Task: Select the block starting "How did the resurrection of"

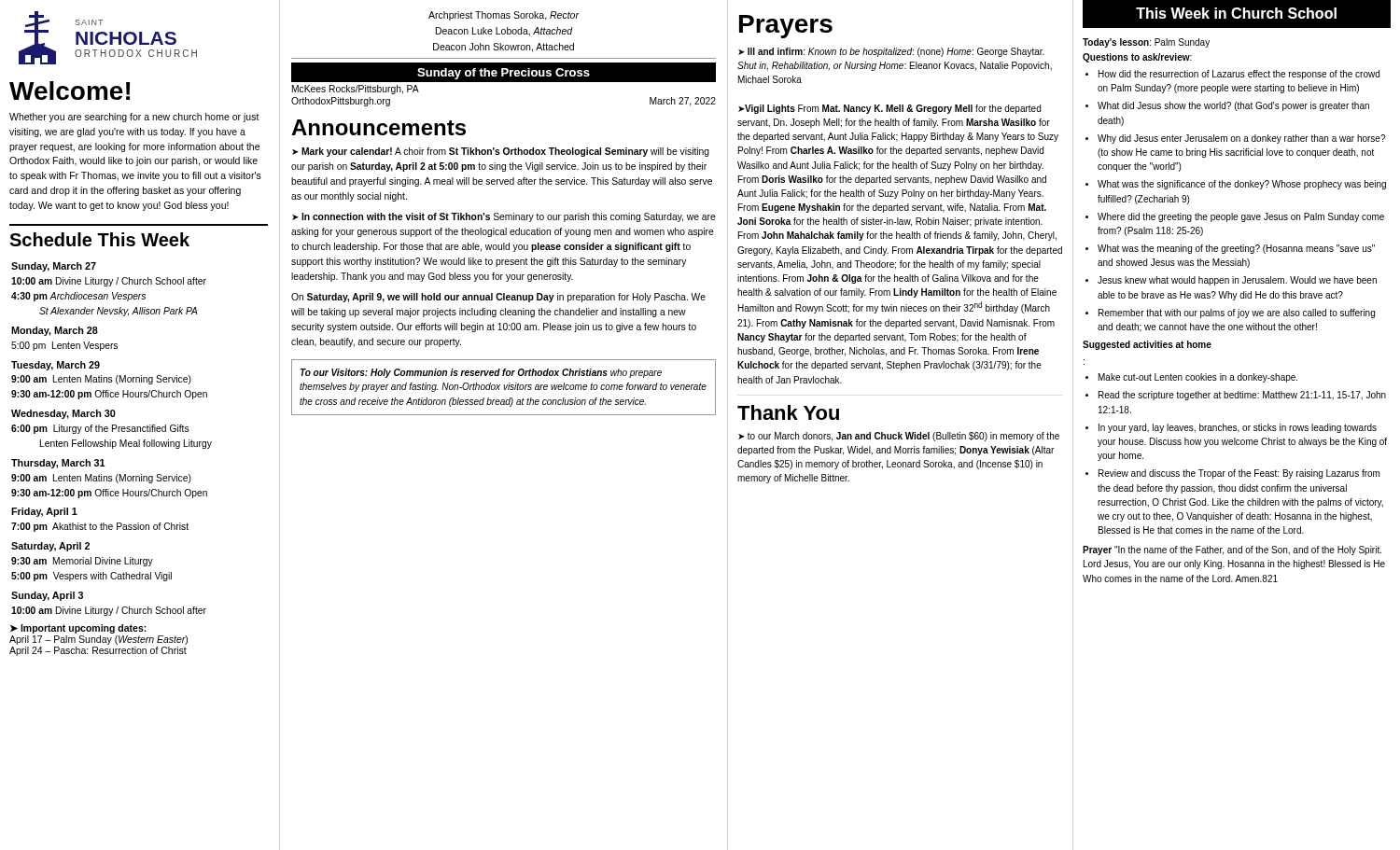Action: (x=1239, y=81)
